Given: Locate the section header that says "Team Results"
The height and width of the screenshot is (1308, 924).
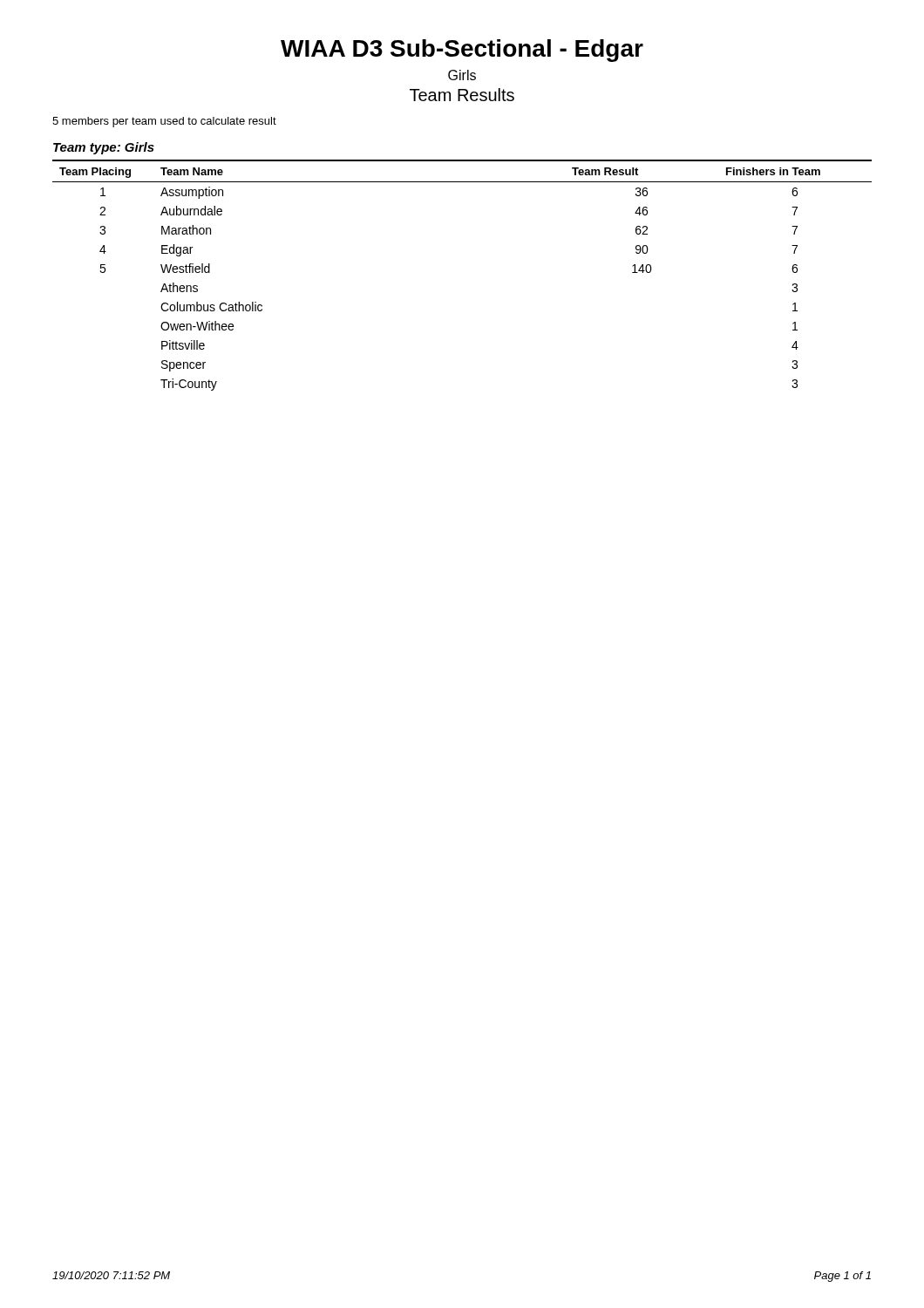Looking at the screenshot, I should [462, 95].
